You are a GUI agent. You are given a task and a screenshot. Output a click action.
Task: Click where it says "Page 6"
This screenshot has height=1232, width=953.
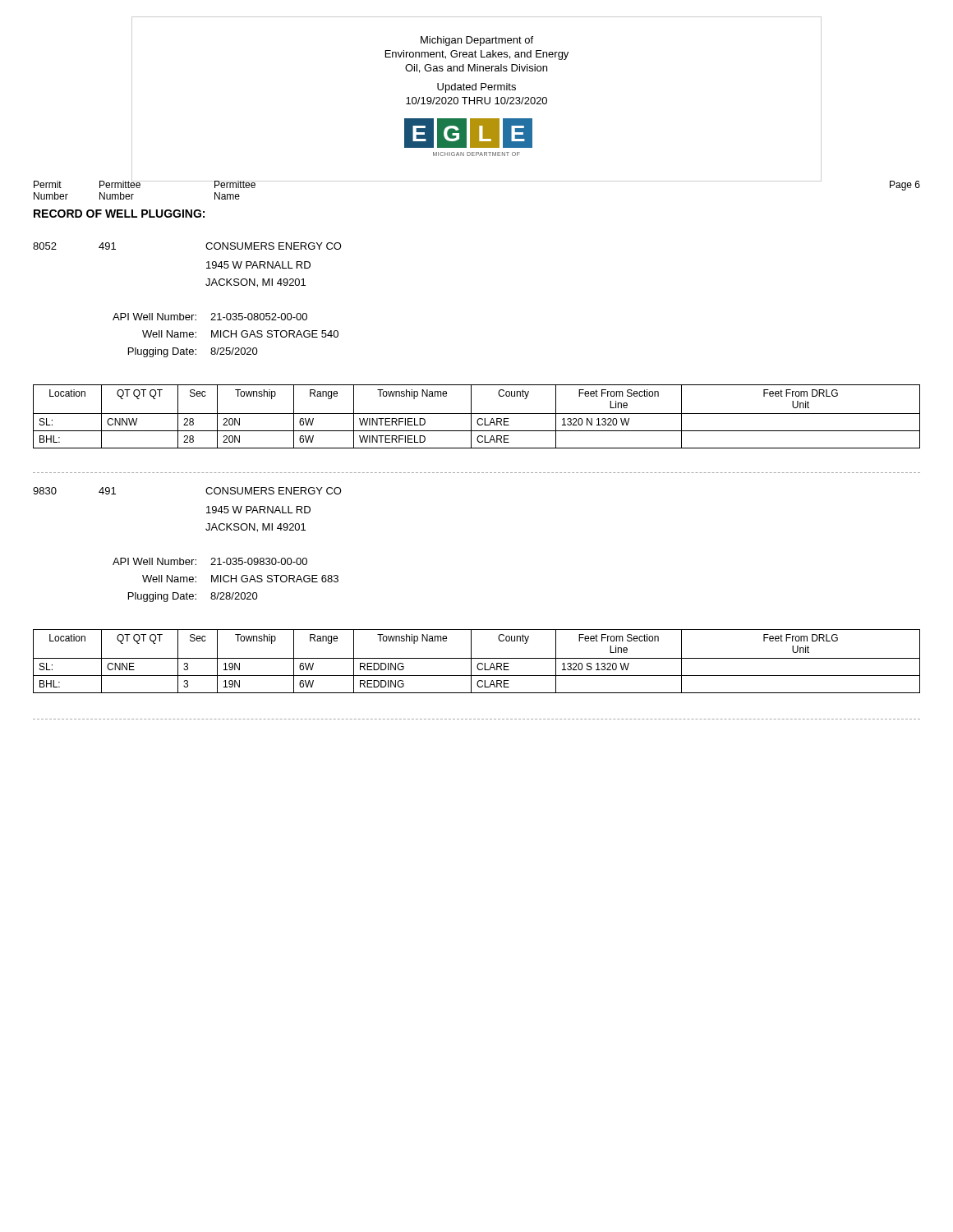pyautogui.click(x=904, y=185)
